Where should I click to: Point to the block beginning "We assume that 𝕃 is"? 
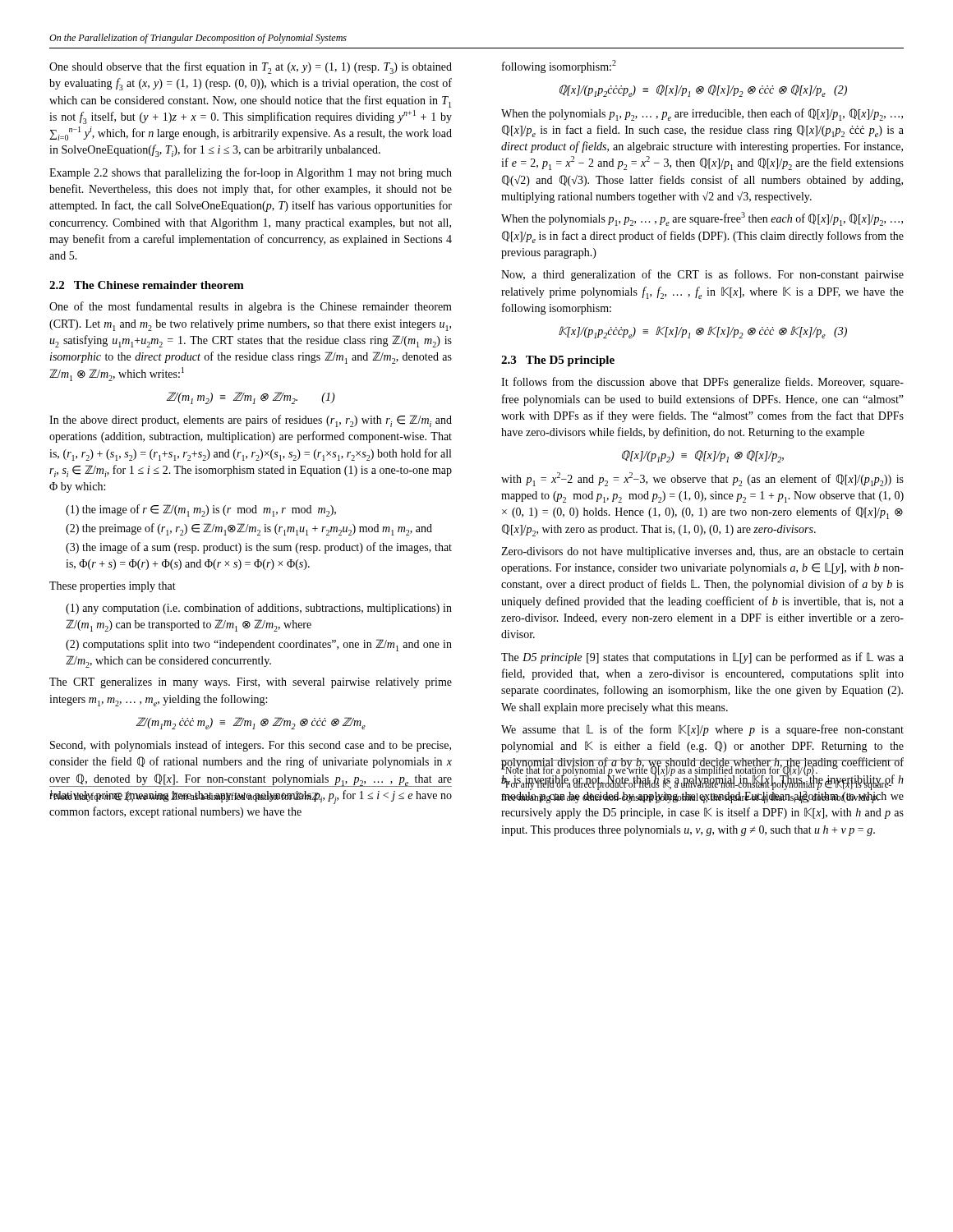pos(702,780)
